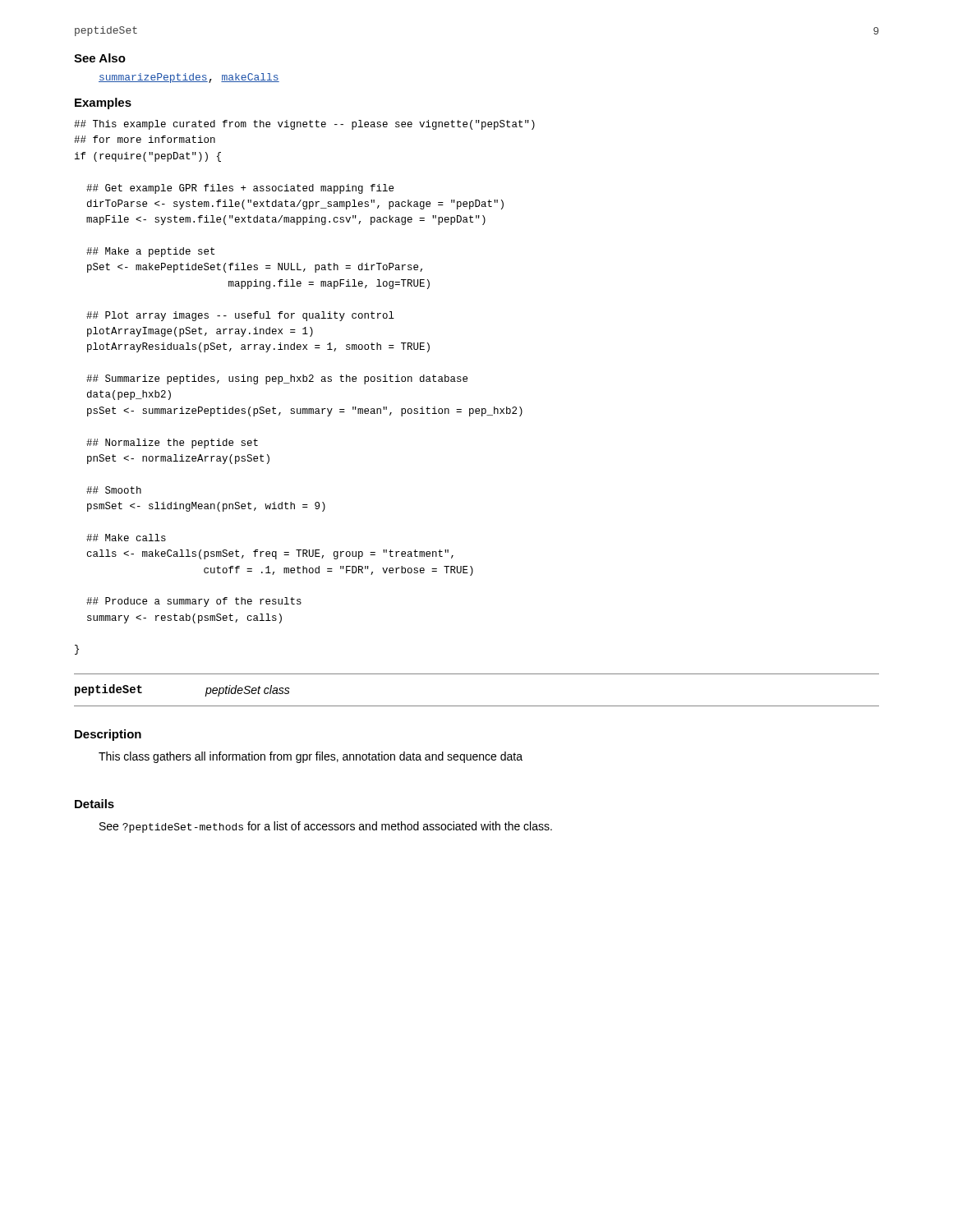Navigate to the region starting "This class gathers all information"
This screenshot has height=1232, width=953.
[x=310, y=756]
